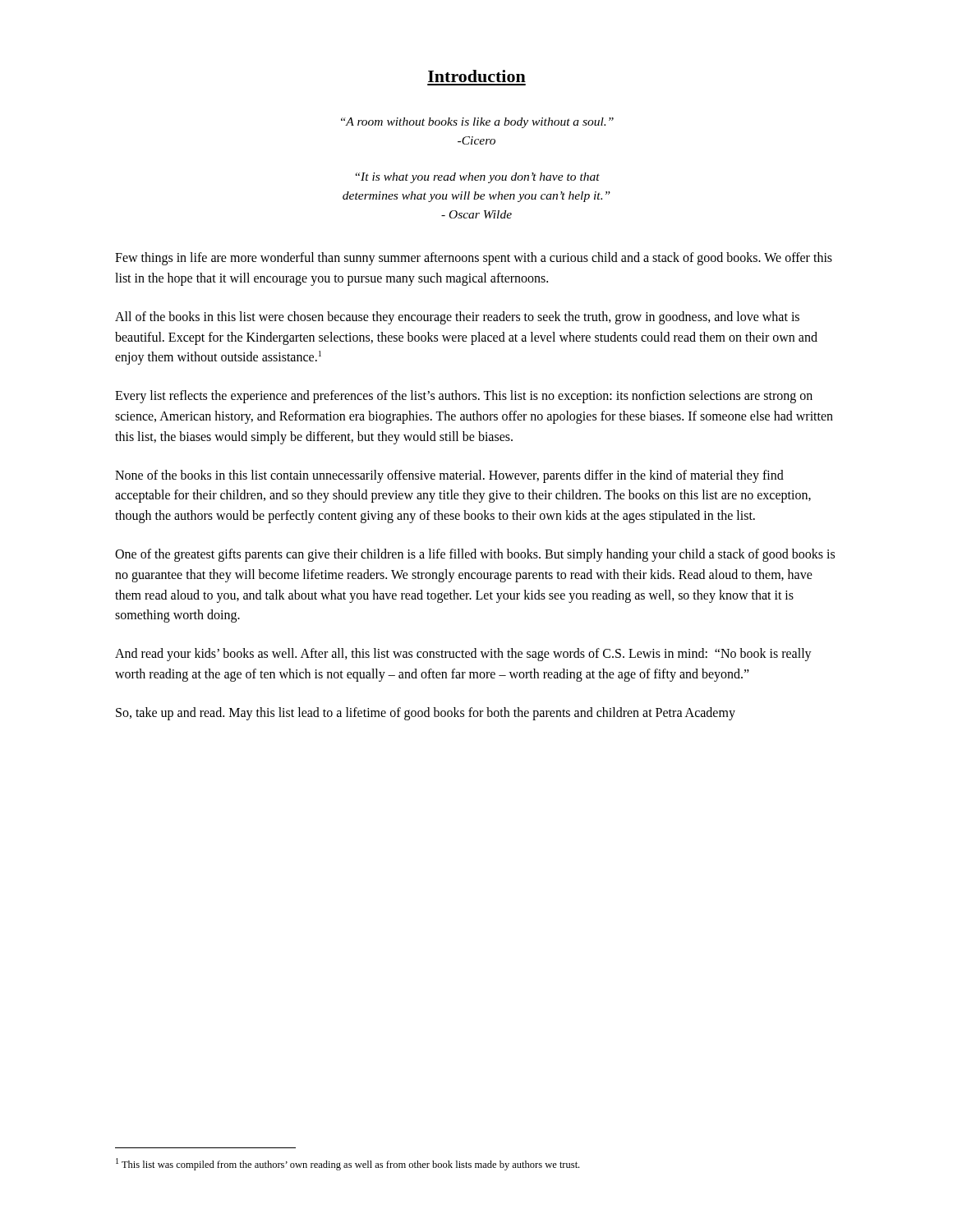Screen dimensions: 1232x953
Task: Locate the passage starting "“It is what you read when you"
Action: point(476,195)
